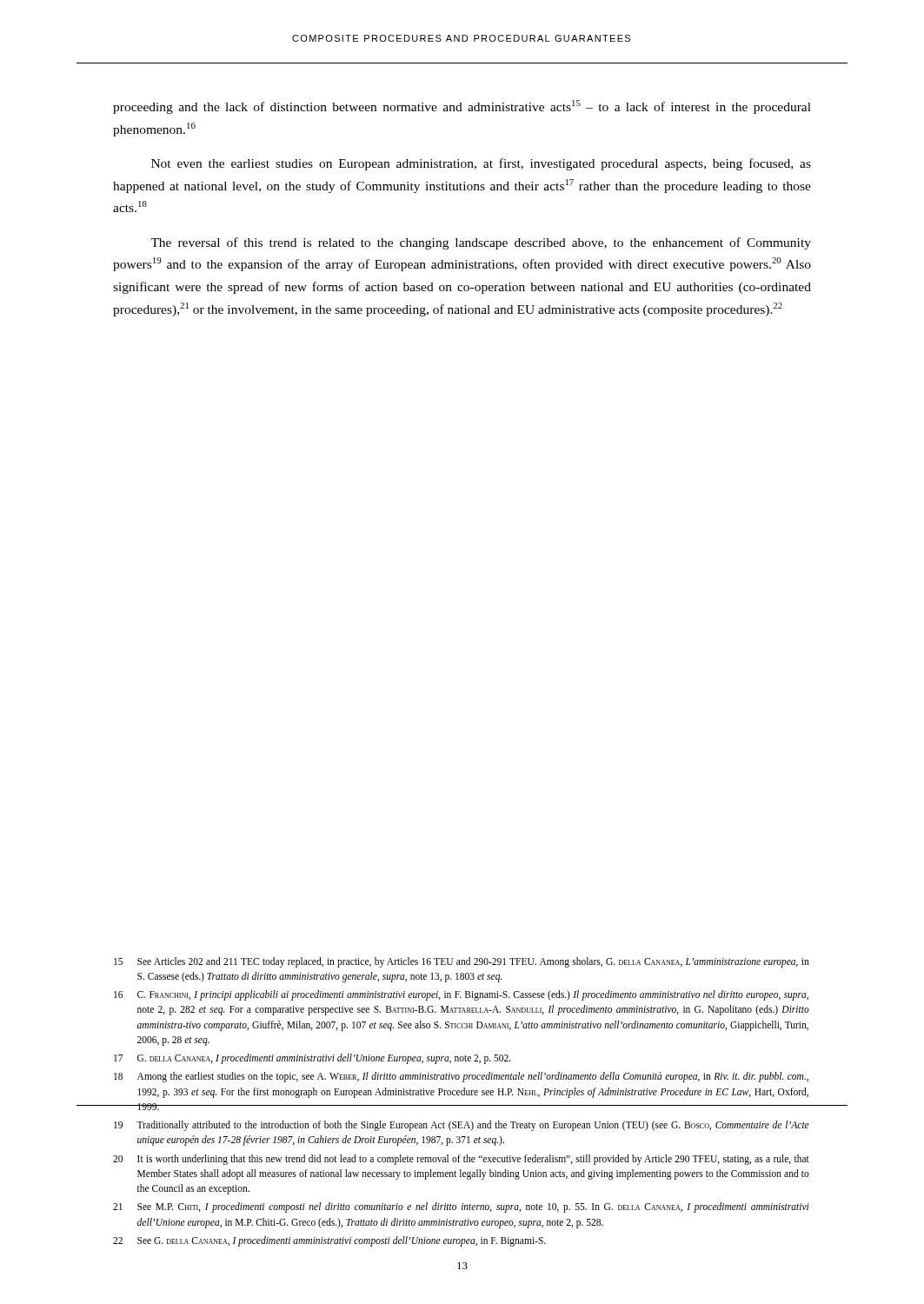This screenshot has height=1304, width=924.
Task: Locate the block starting "21See M.P. Chiti, I procedimenti composti"
Action: point(461,1215)
